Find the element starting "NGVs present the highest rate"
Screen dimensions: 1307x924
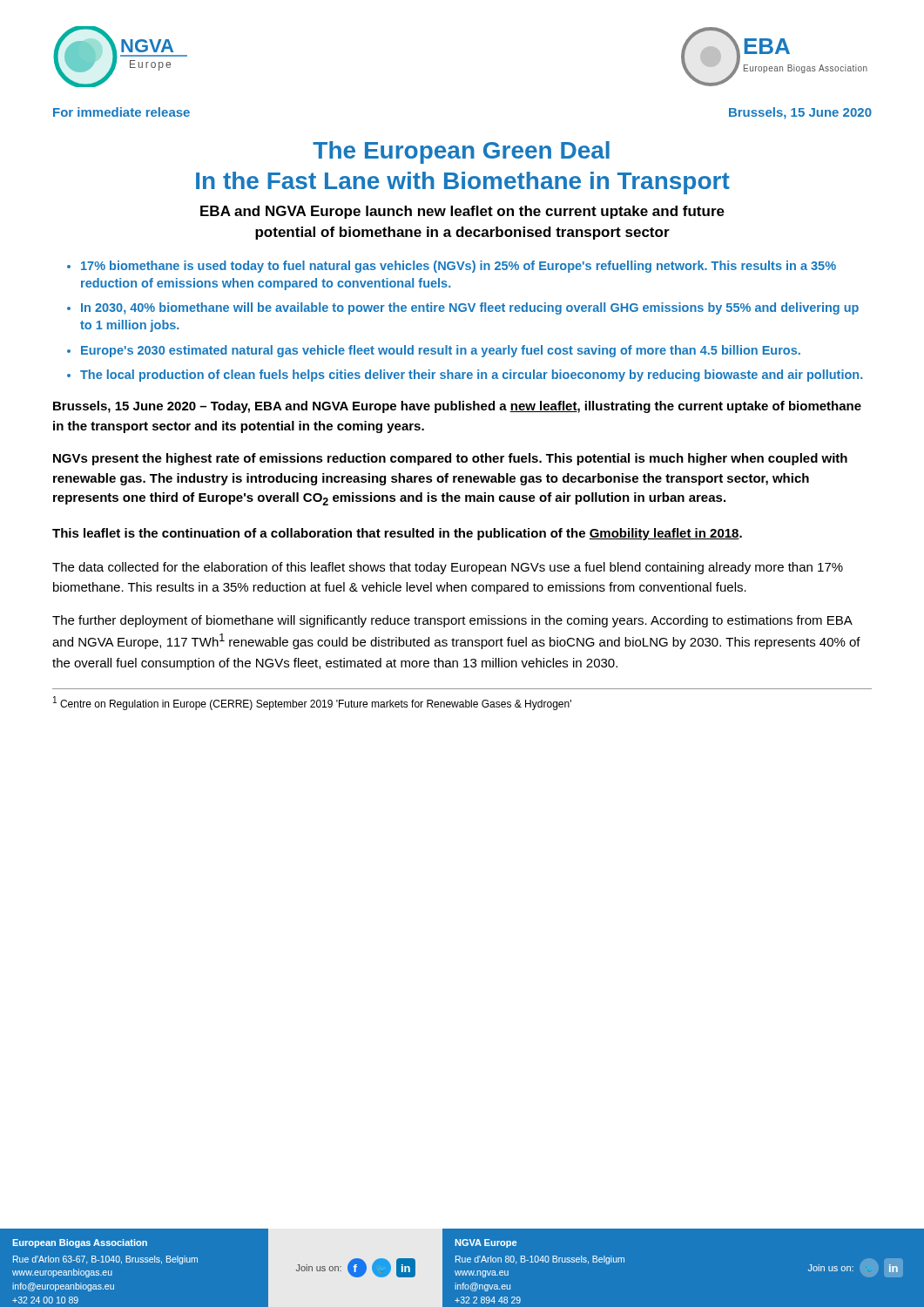click(x=450, y=480)
